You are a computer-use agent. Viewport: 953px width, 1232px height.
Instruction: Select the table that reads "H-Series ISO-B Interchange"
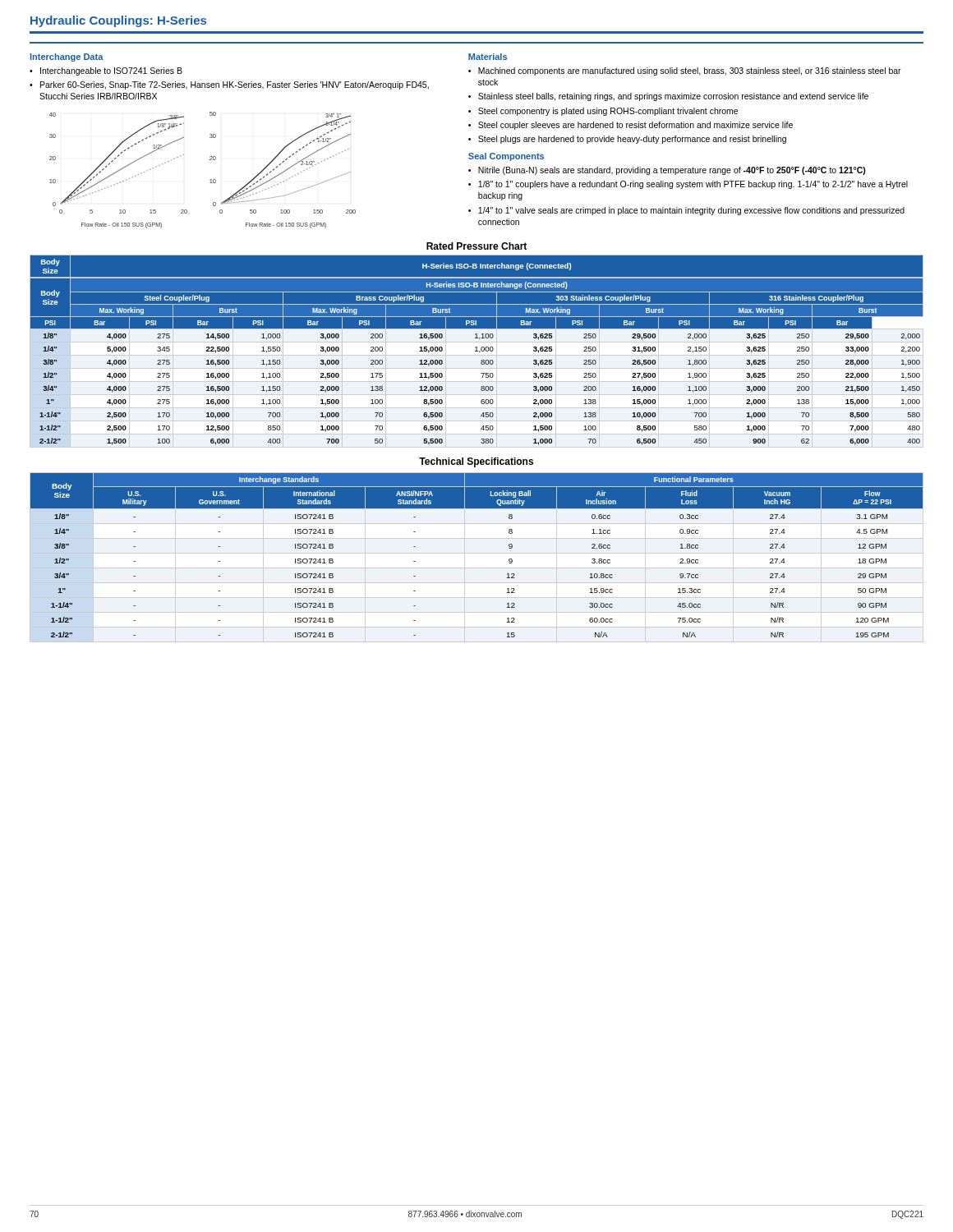pos(476,351)
